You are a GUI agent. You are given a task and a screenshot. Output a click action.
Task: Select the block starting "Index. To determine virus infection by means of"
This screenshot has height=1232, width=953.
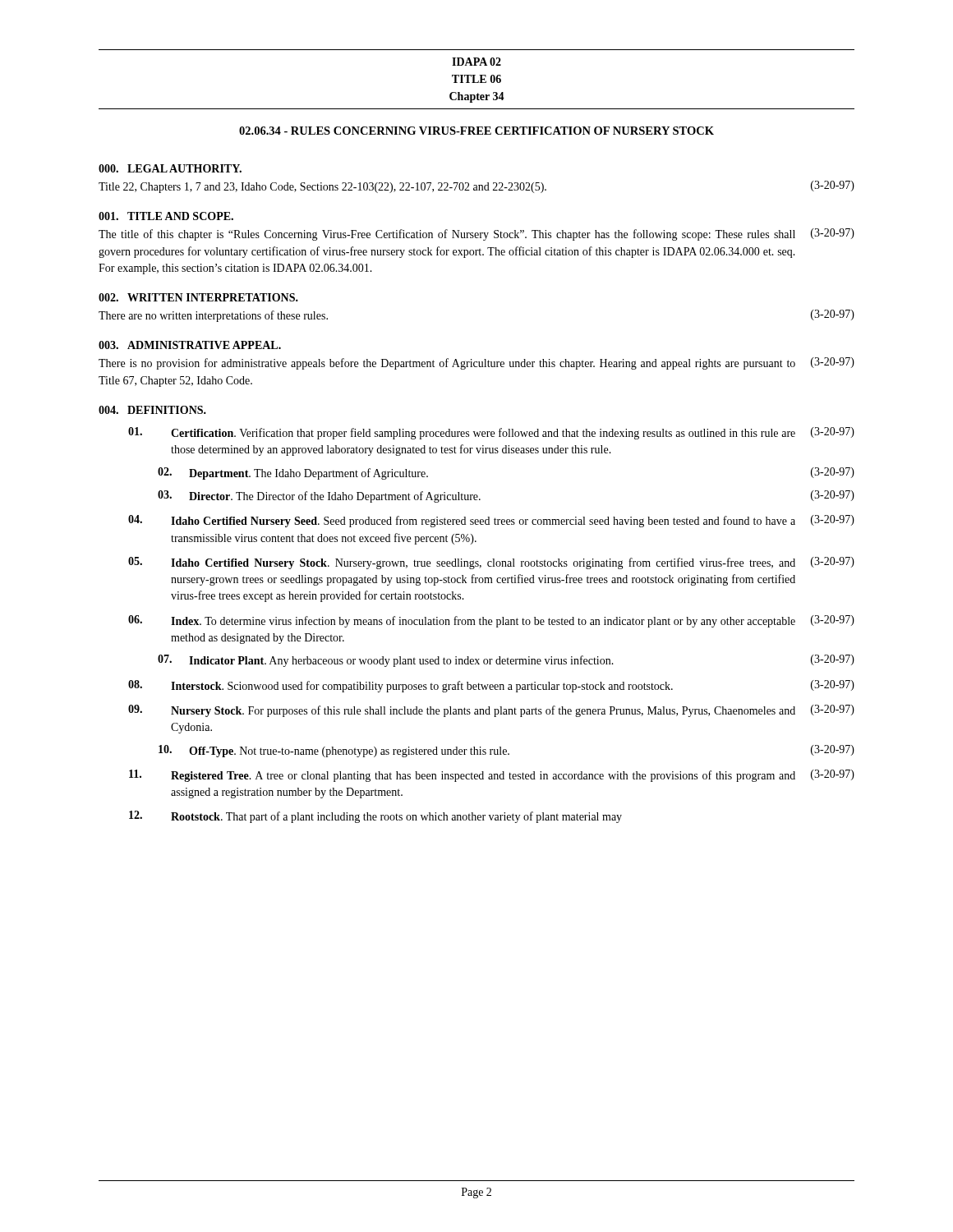point(476,630)
